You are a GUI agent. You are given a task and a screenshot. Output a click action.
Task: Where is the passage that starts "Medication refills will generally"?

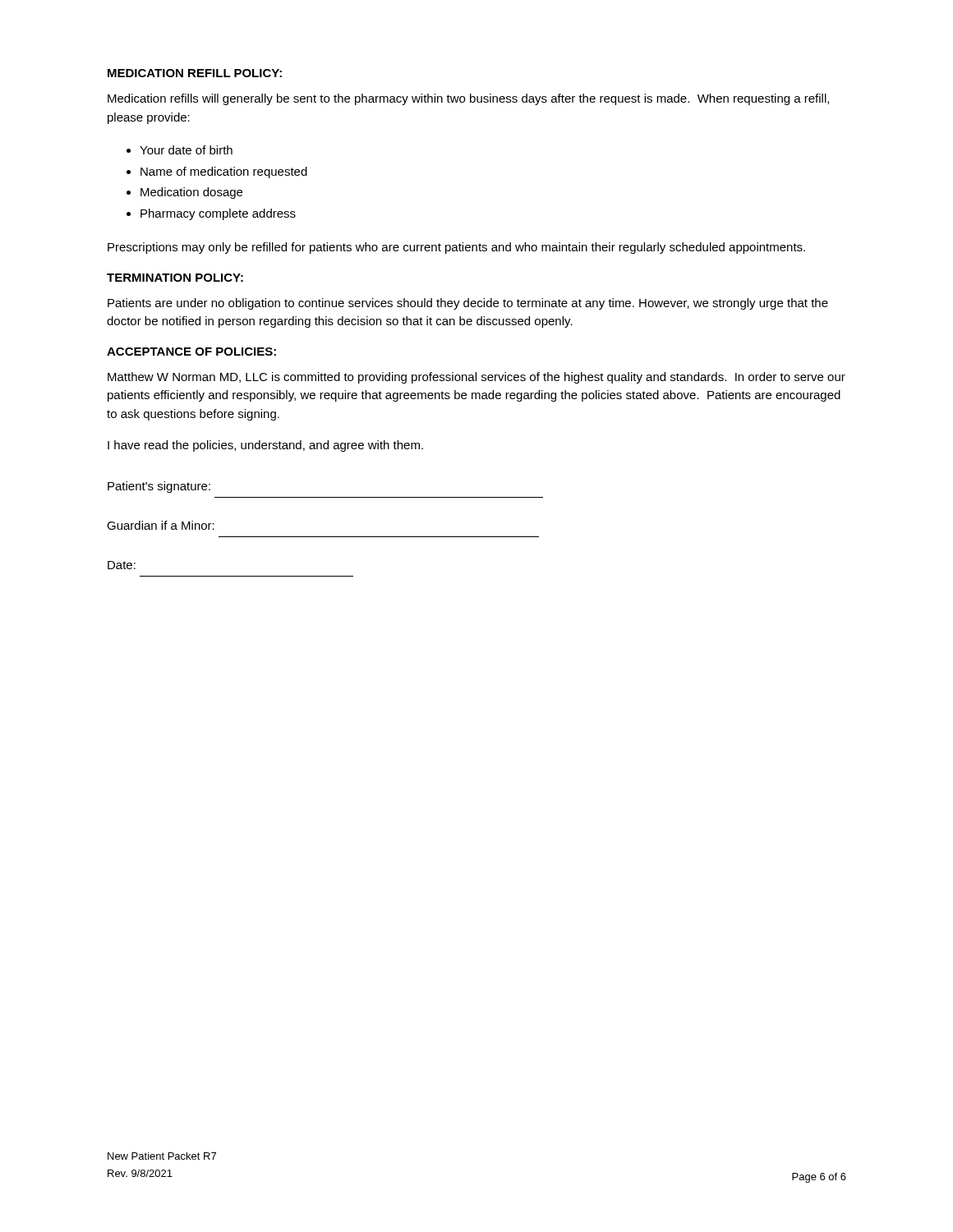(468, 107)
